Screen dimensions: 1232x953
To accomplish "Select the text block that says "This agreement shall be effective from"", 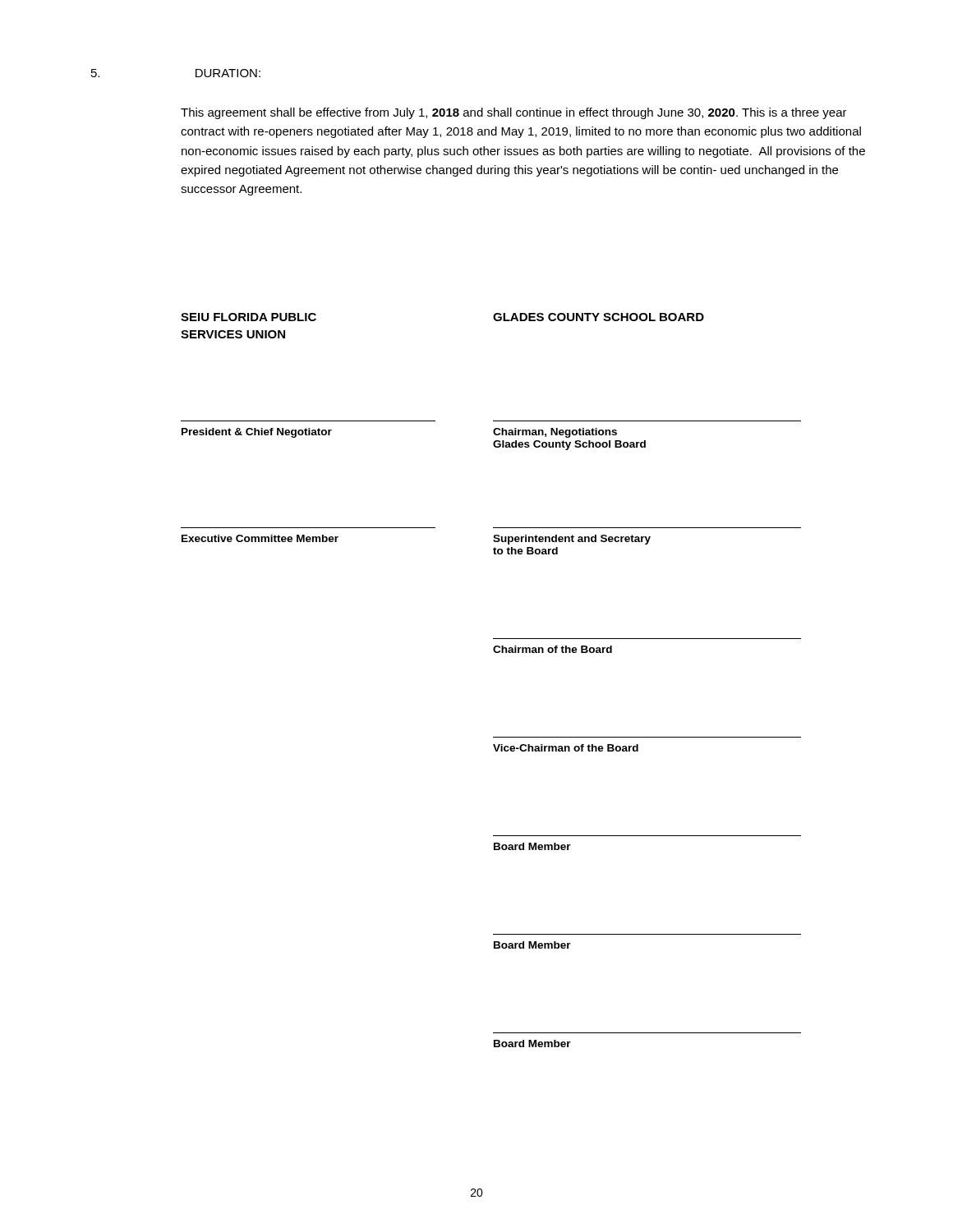I will click(523, 150).
